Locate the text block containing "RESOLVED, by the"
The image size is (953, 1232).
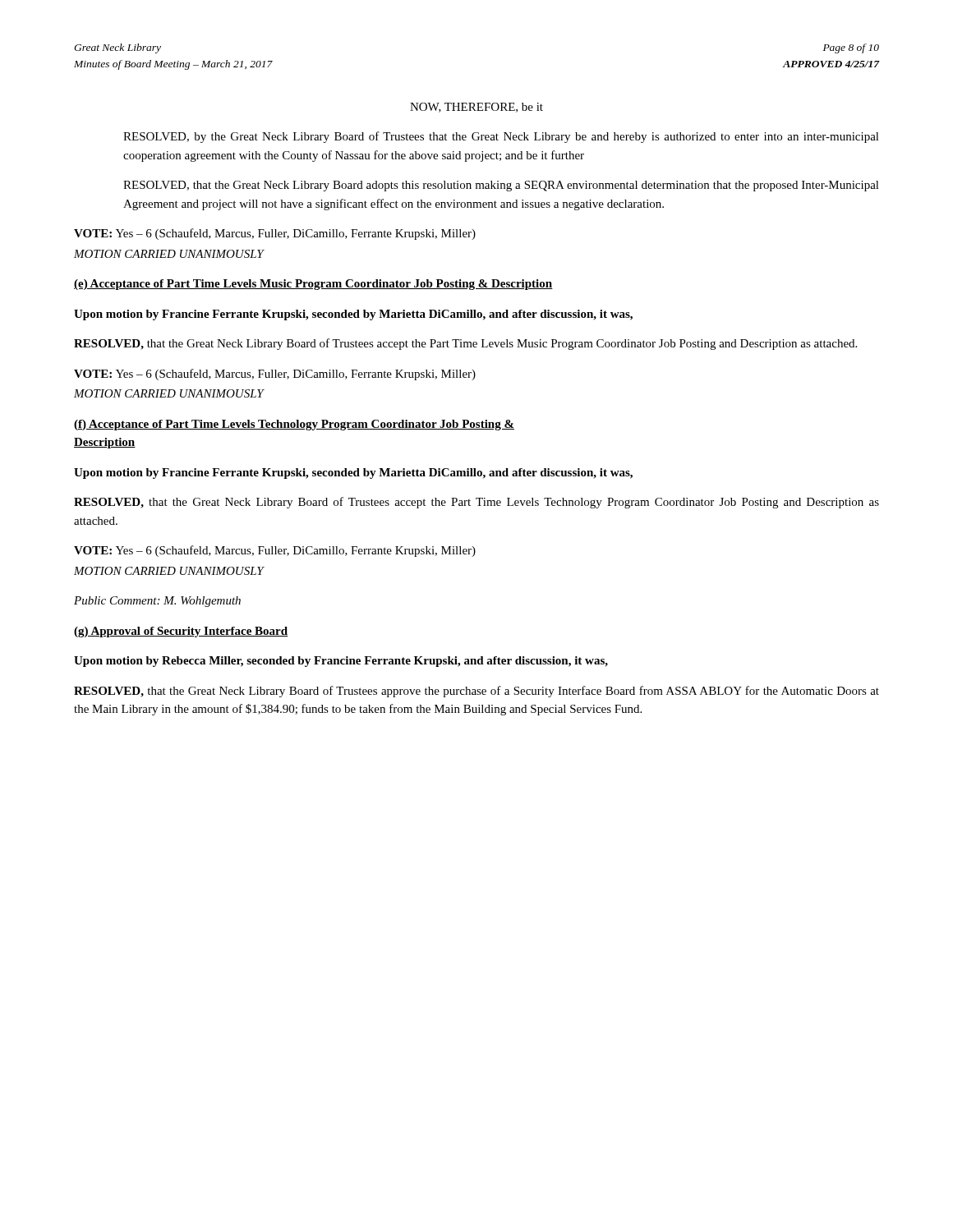[501, 146]
